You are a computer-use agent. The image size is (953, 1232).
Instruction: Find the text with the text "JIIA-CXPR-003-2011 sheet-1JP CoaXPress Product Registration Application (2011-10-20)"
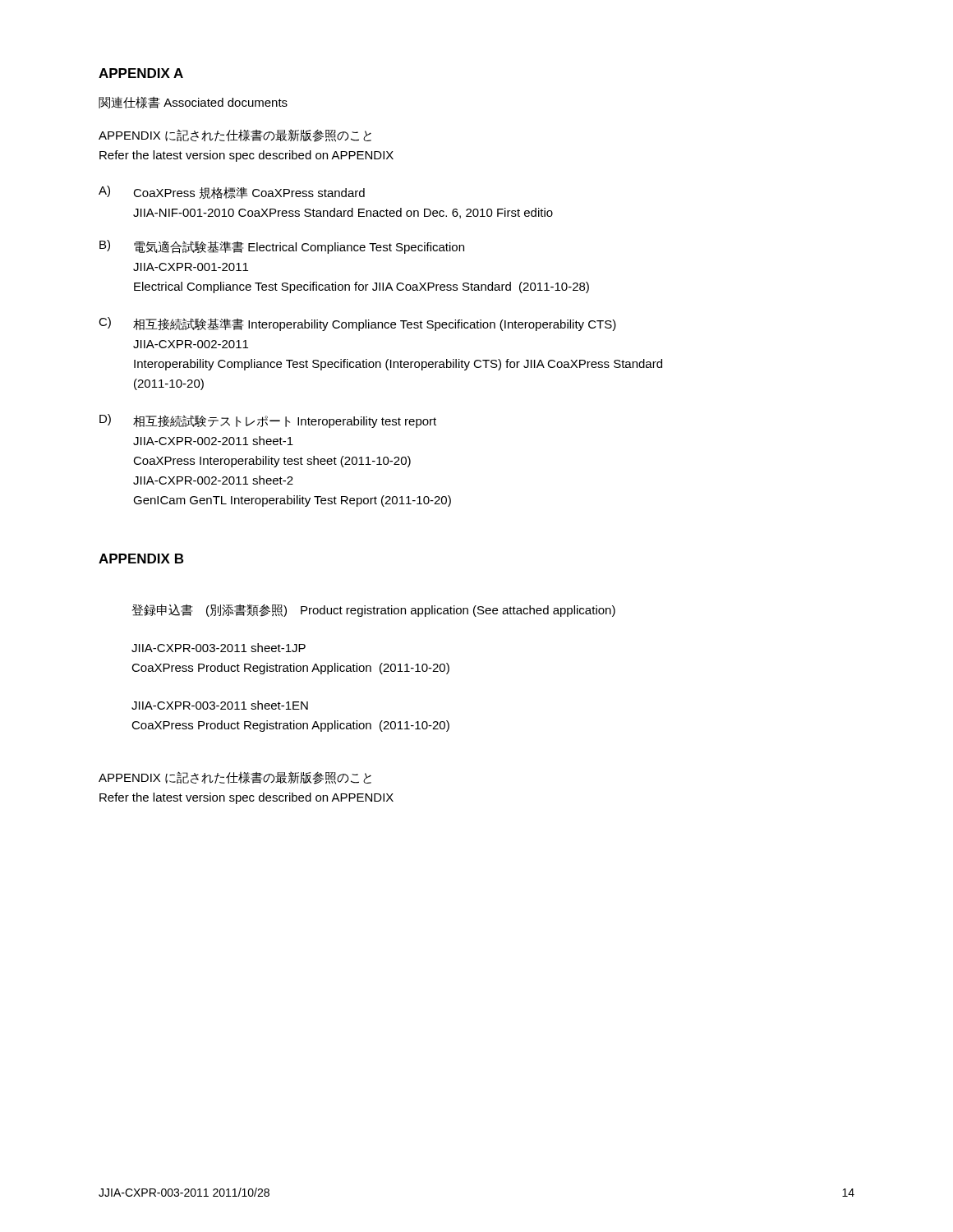point(291,657)
